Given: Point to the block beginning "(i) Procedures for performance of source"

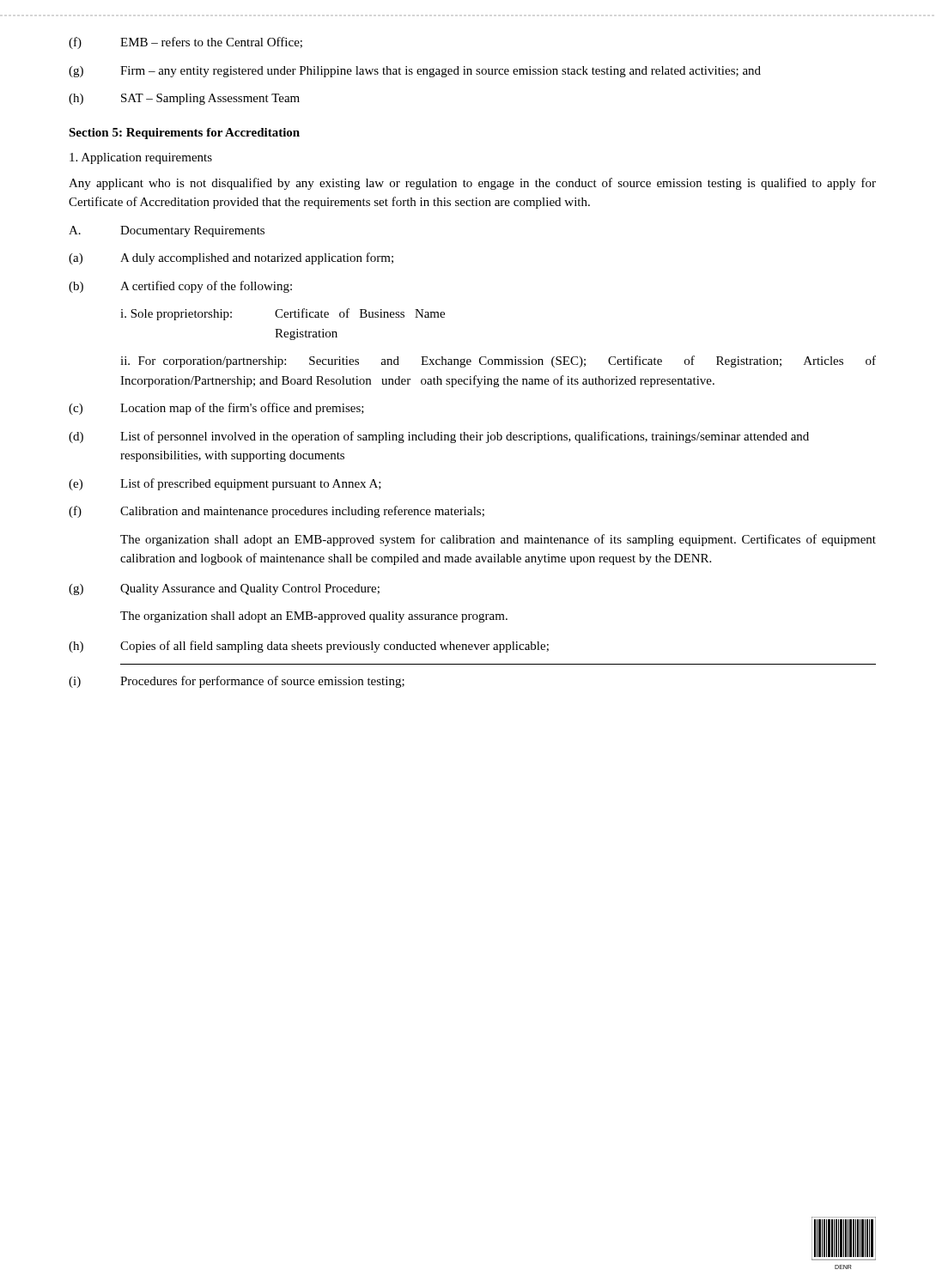Looking at the screenshot, I should tap(237, 682).
